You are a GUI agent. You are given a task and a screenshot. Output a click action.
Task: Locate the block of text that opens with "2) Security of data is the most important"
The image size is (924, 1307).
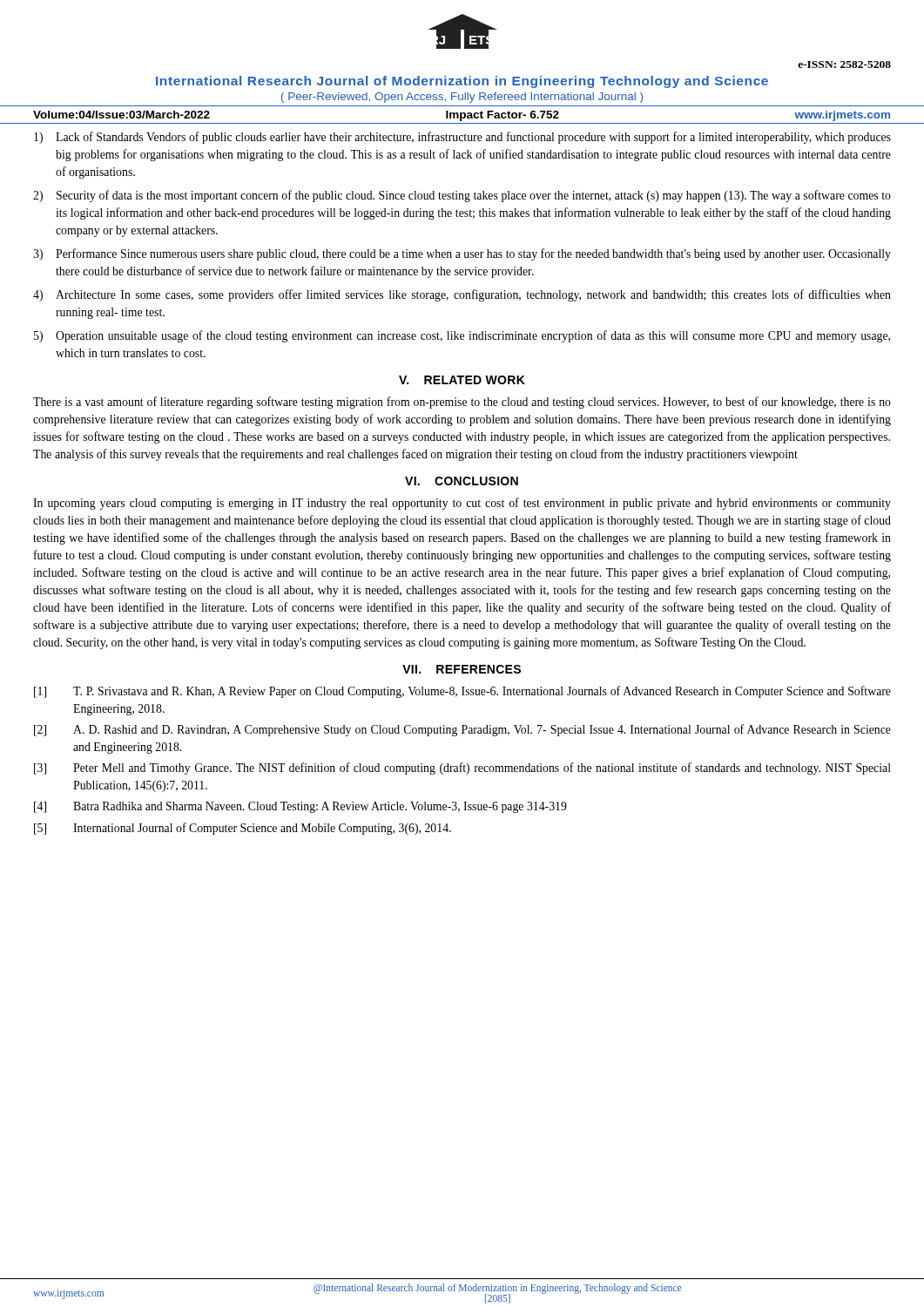462,213
